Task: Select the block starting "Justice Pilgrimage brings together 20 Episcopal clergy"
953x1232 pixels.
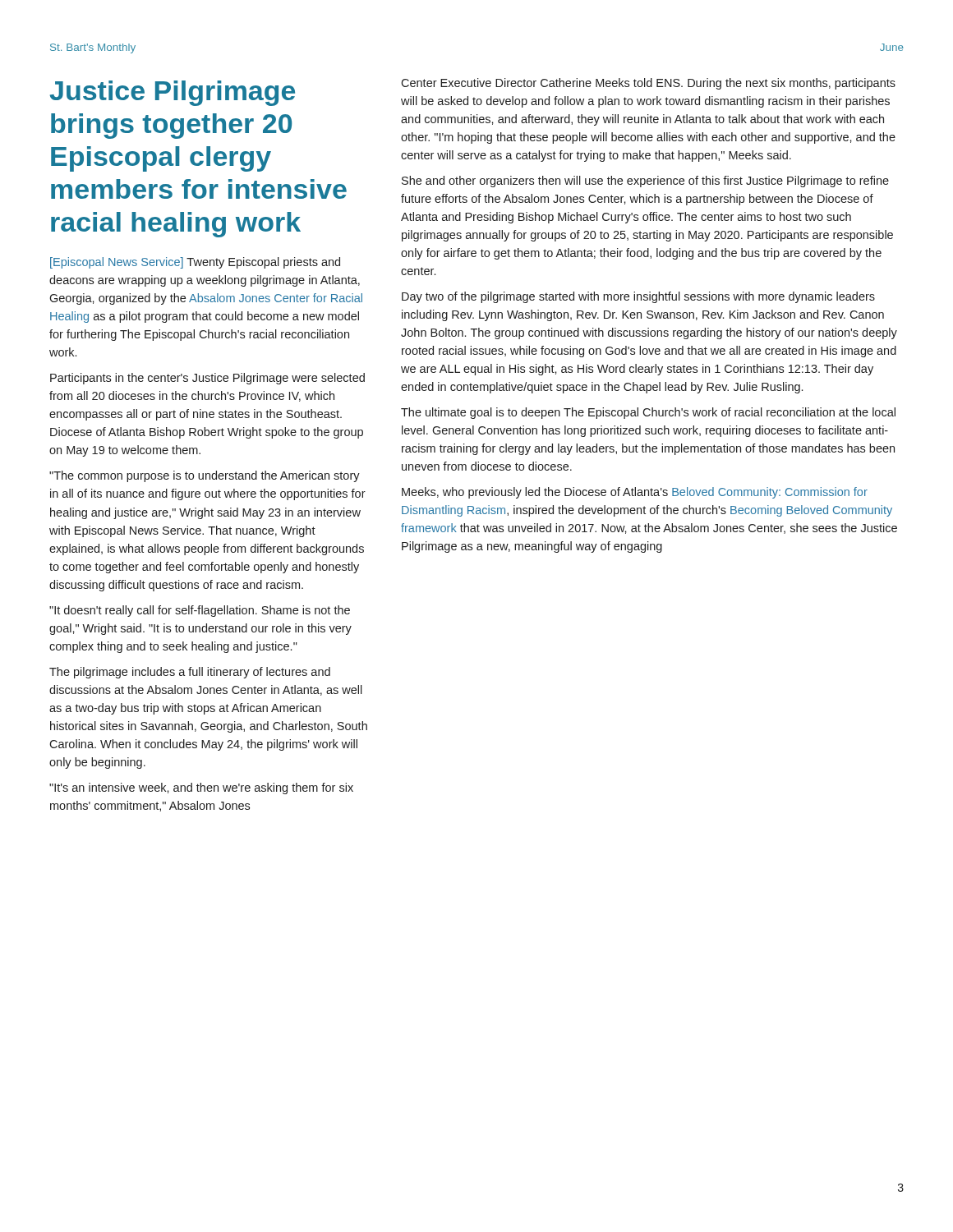Action: tap(198, 156)
